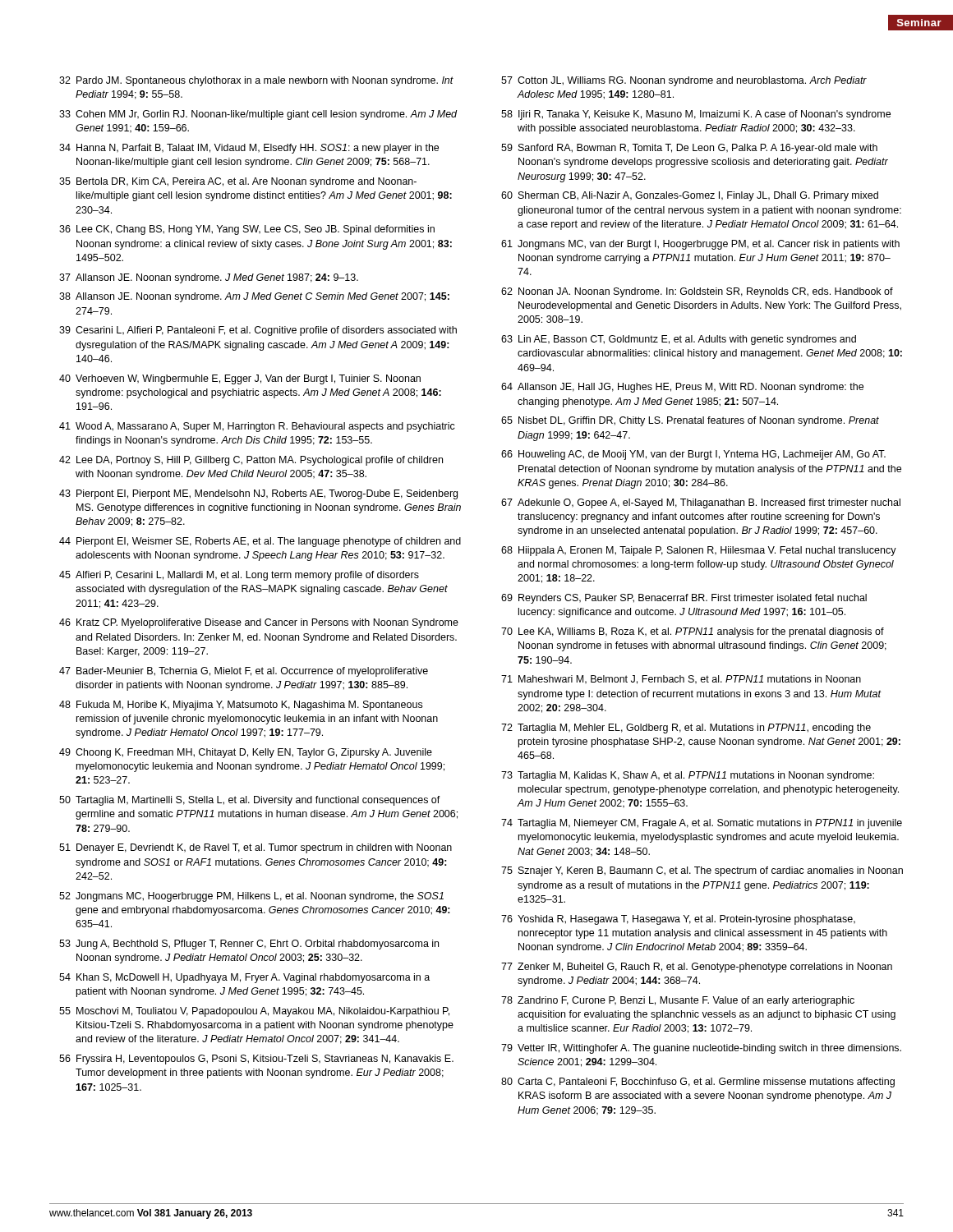This screenshot has height=1232, width=953.
Task: Select the list item that reads "69 Reynders CS, Pauker SP, Benacerraf"
Action: point(698,606)
